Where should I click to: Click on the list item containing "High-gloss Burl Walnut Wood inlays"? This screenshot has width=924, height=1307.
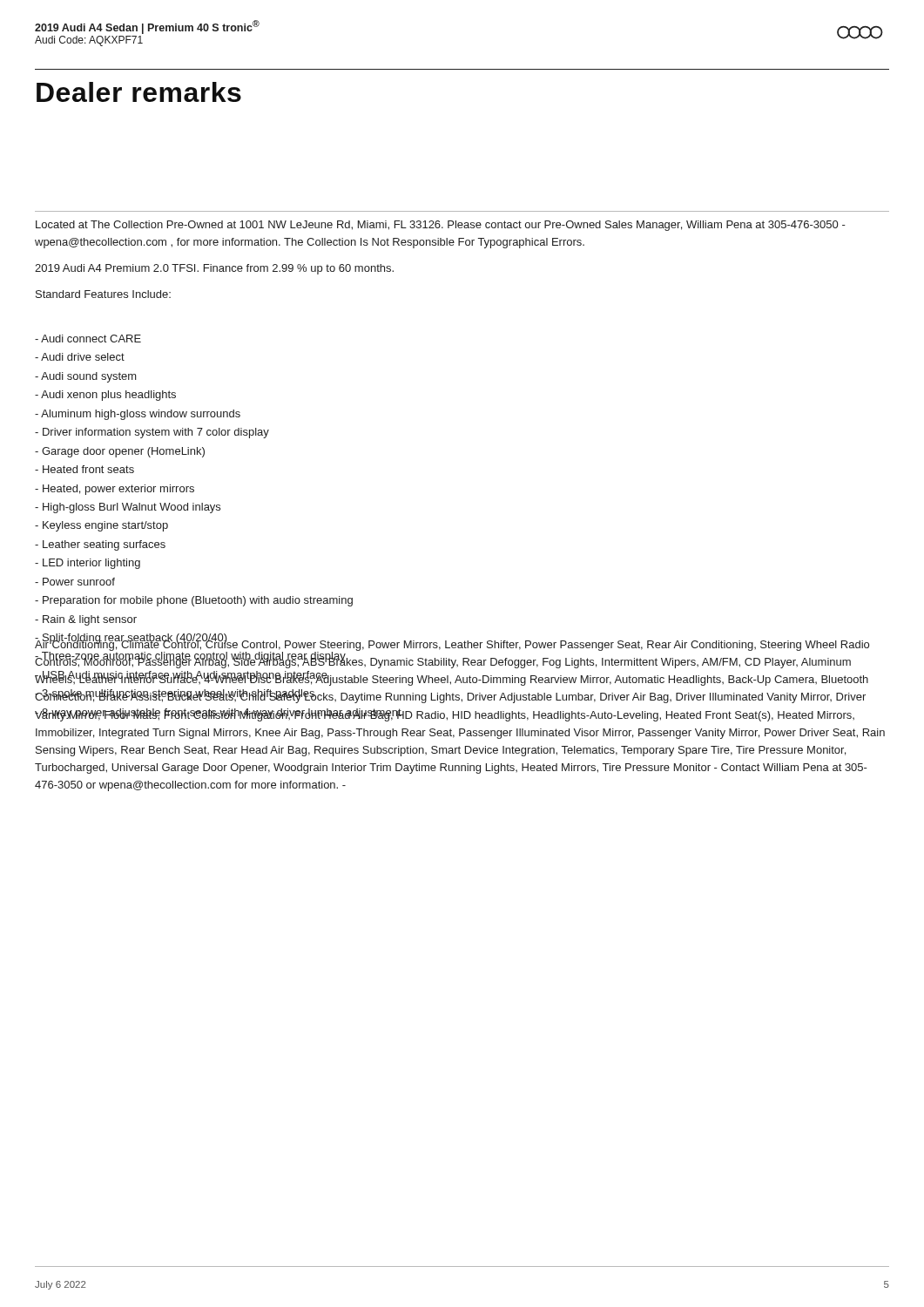pyautogui.click(x=128, y=507)
